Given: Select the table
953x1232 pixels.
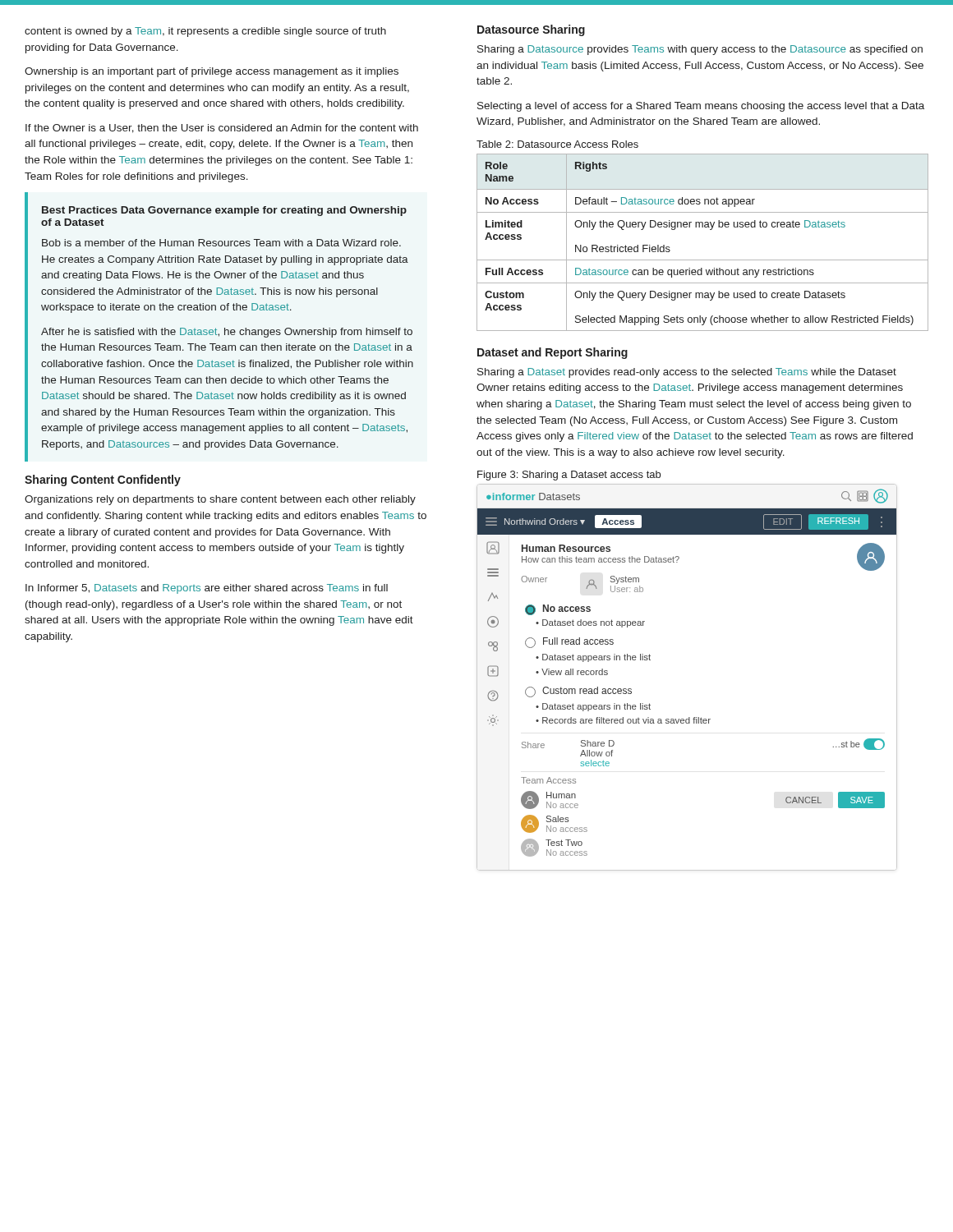Looking at the screenshot, I should 702,242.
